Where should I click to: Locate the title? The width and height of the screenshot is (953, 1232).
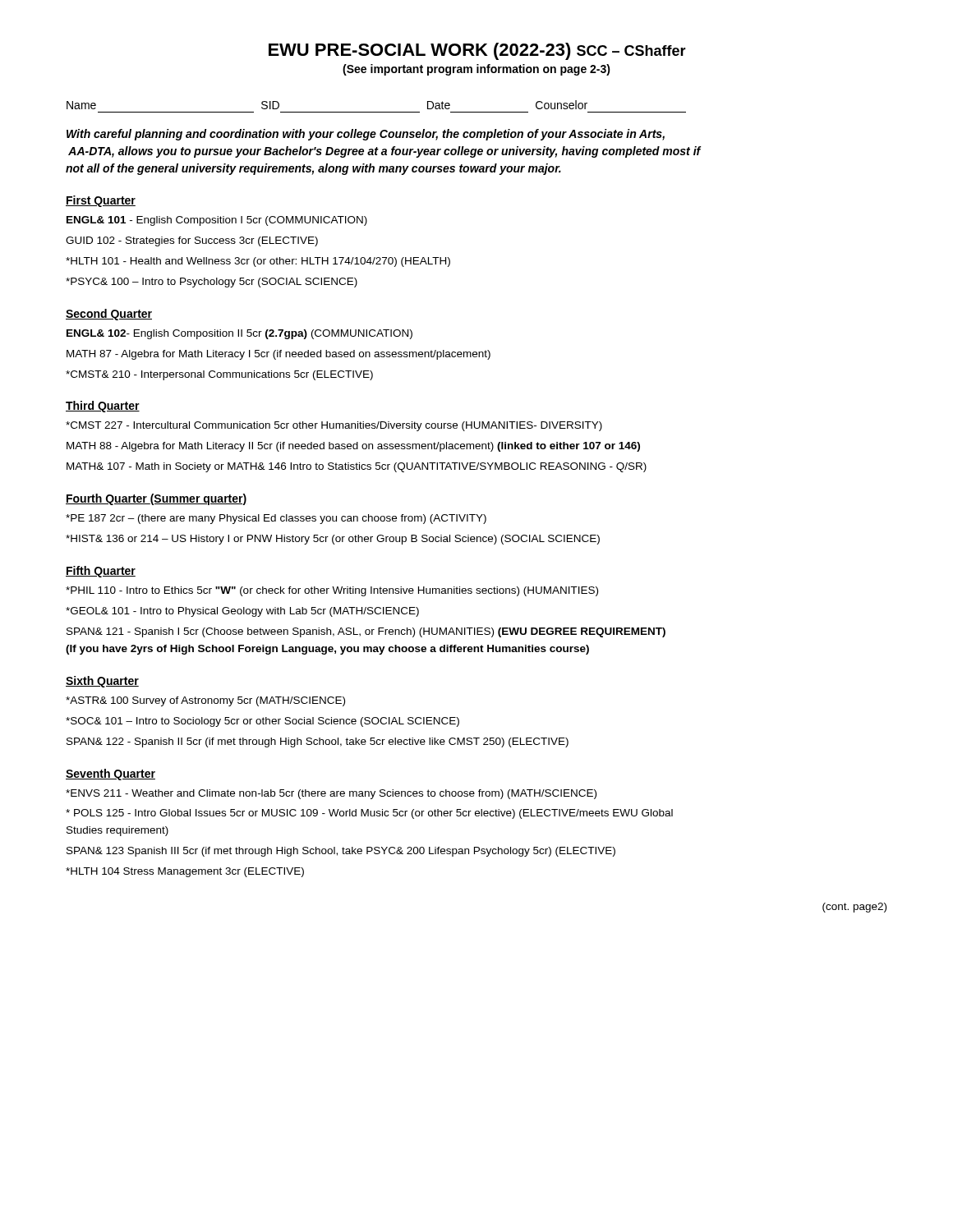[x=476, y=57]
